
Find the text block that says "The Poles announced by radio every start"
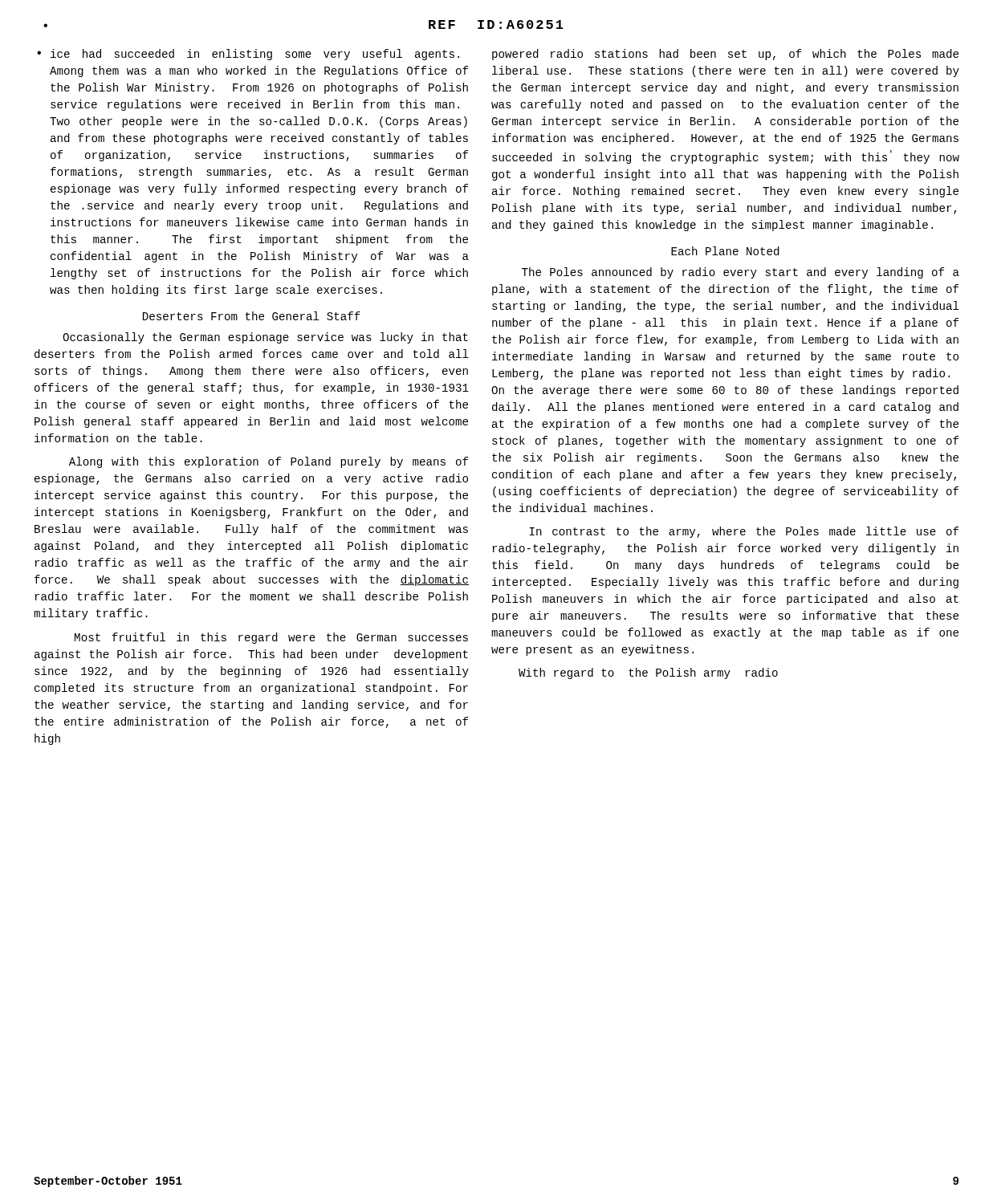coord(725,391)
